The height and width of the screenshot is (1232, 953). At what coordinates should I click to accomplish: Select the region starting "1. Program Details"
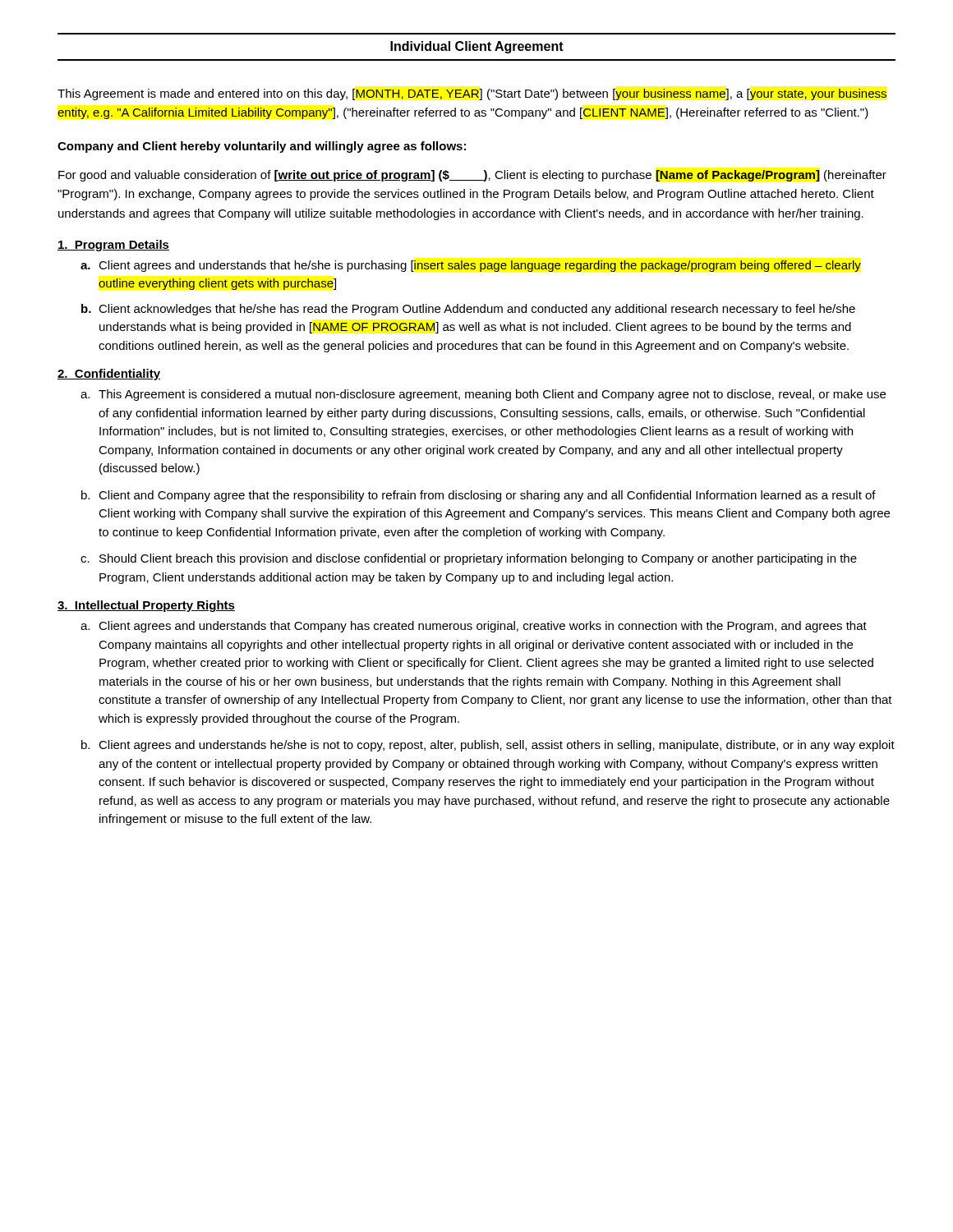coord(113,244)
